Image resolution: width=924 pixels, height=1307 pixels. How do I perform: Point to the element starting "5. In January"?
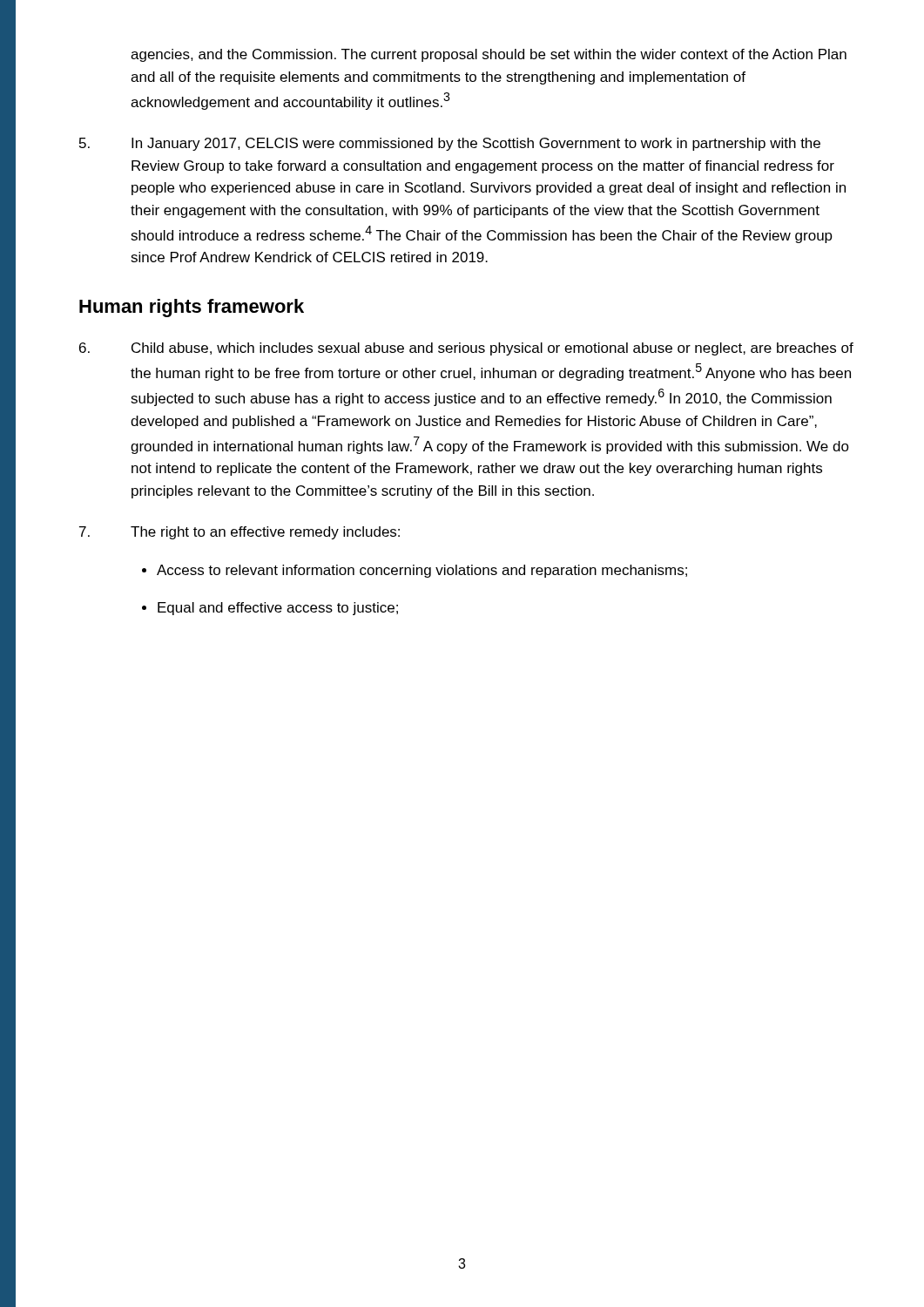(471, 201)
